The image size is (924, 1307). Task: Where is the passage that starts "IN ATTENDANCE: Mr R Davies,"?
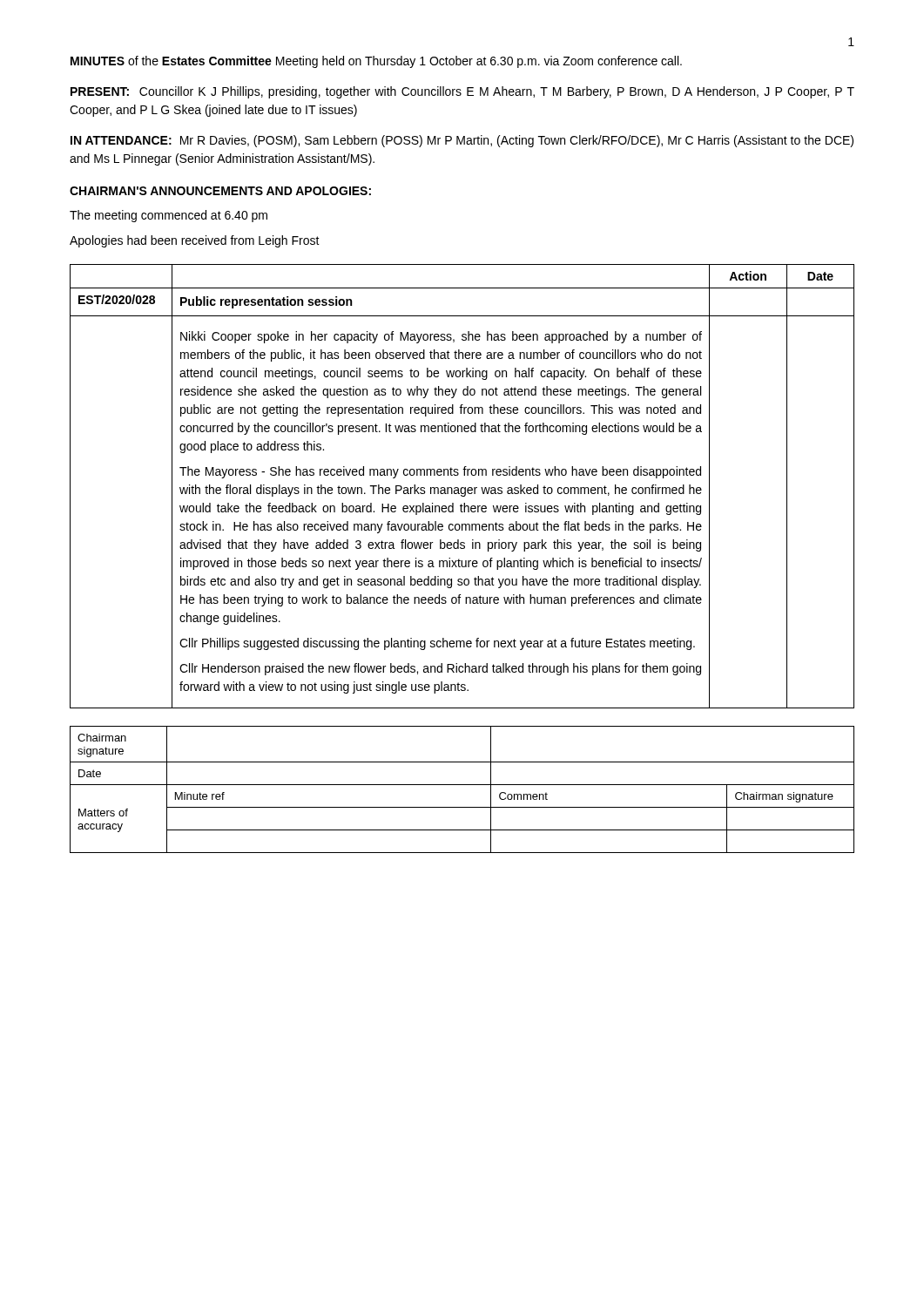(462, 149)
